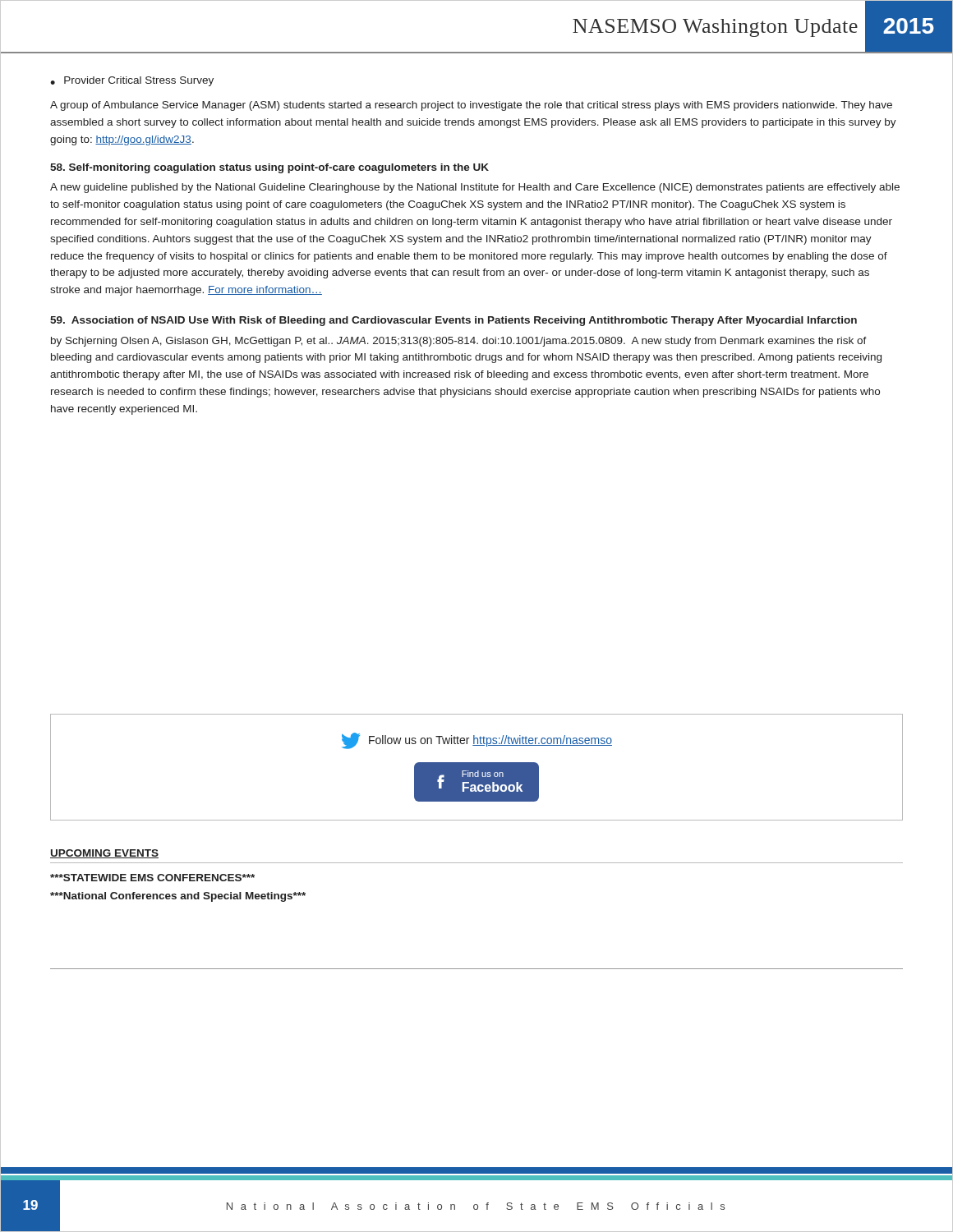This screenshot has width=953, height=1232.
Task: Click on the text block with the text "by Schjerning Olsen A, Gislason GH,"
Action: (466, 374)
